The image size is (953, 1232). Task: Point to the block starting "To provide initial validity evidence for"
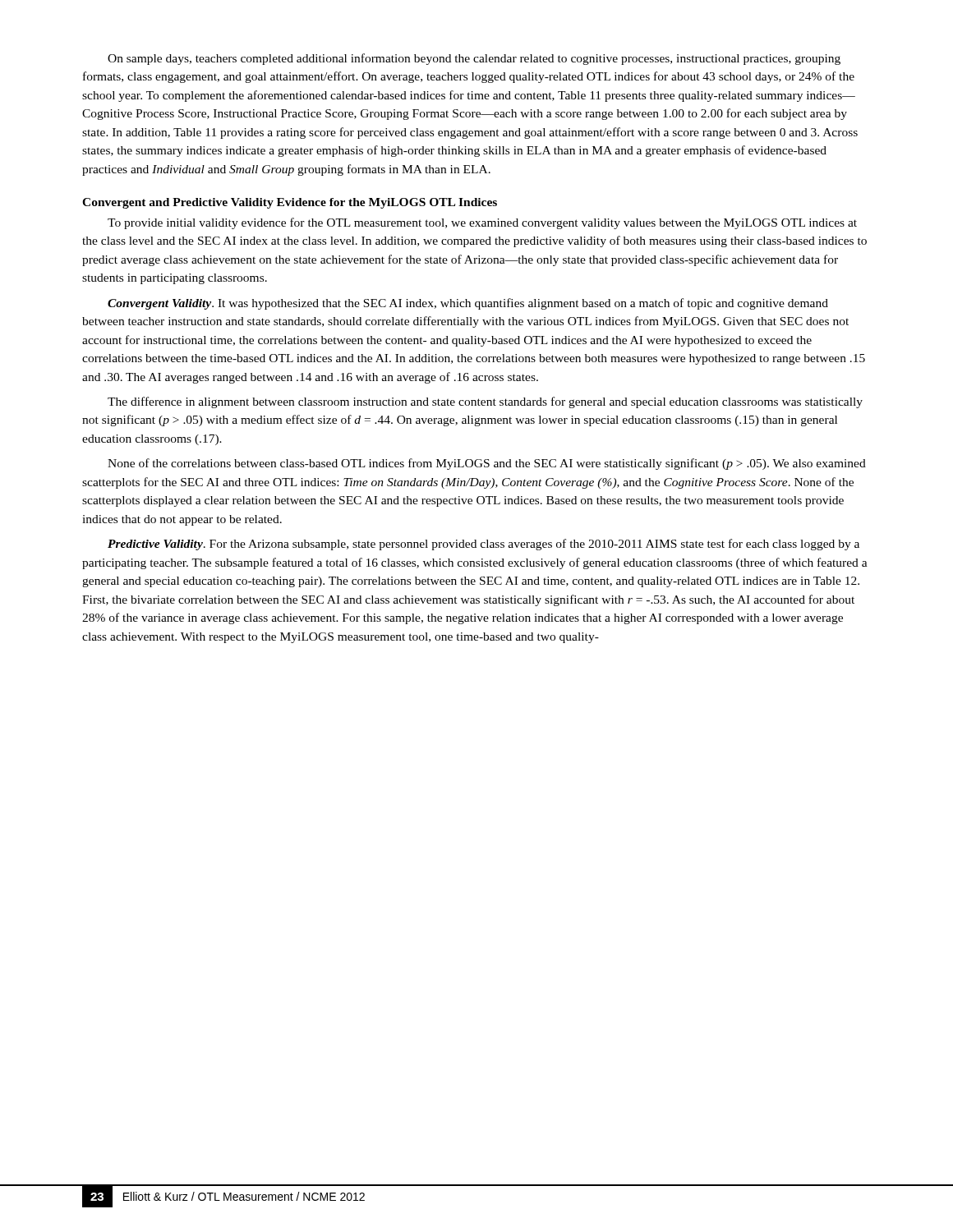[x=475, y=250]
